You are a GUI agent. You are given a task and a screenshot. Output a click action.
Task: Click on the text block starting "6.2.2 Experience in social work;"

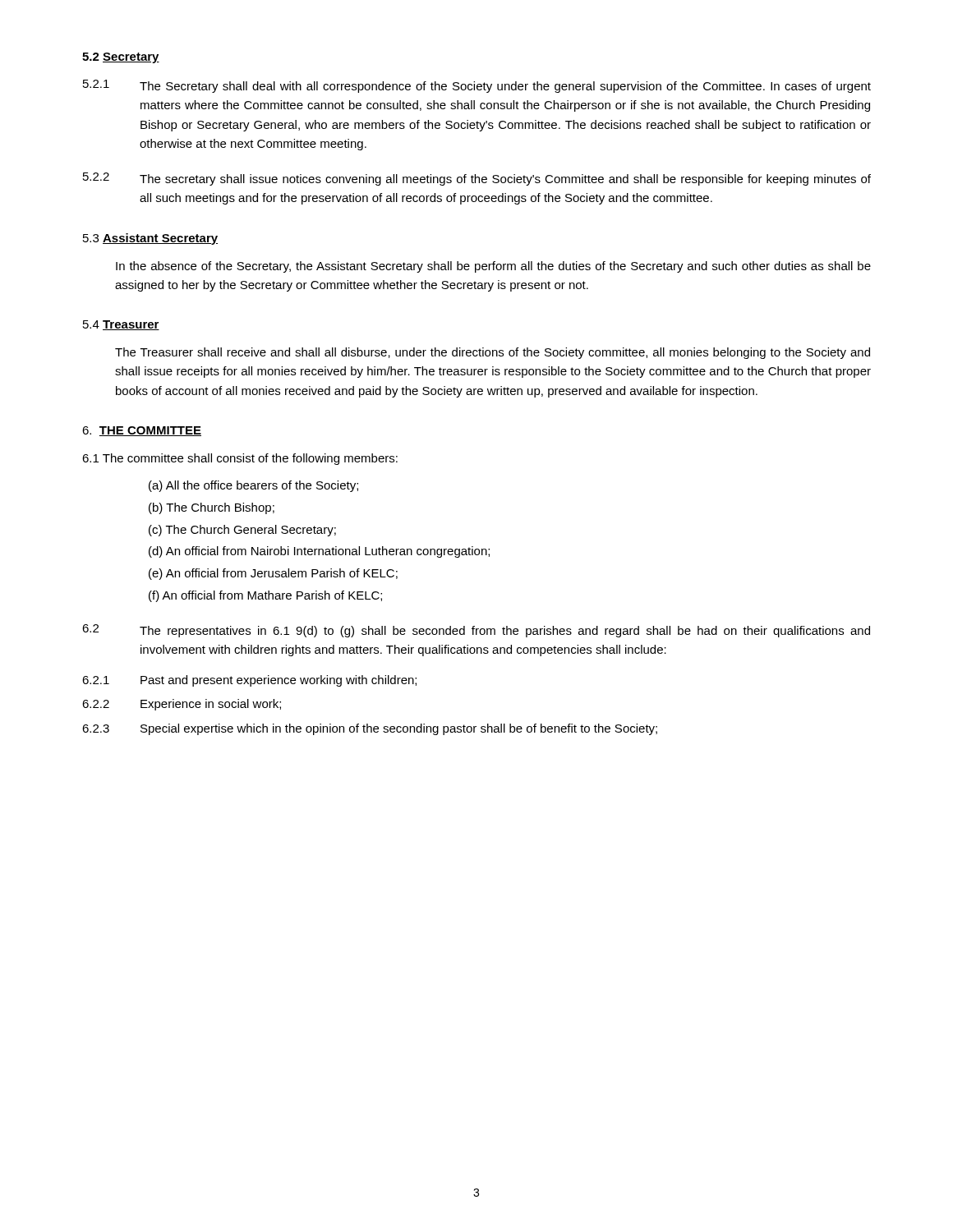pos(182,705)
